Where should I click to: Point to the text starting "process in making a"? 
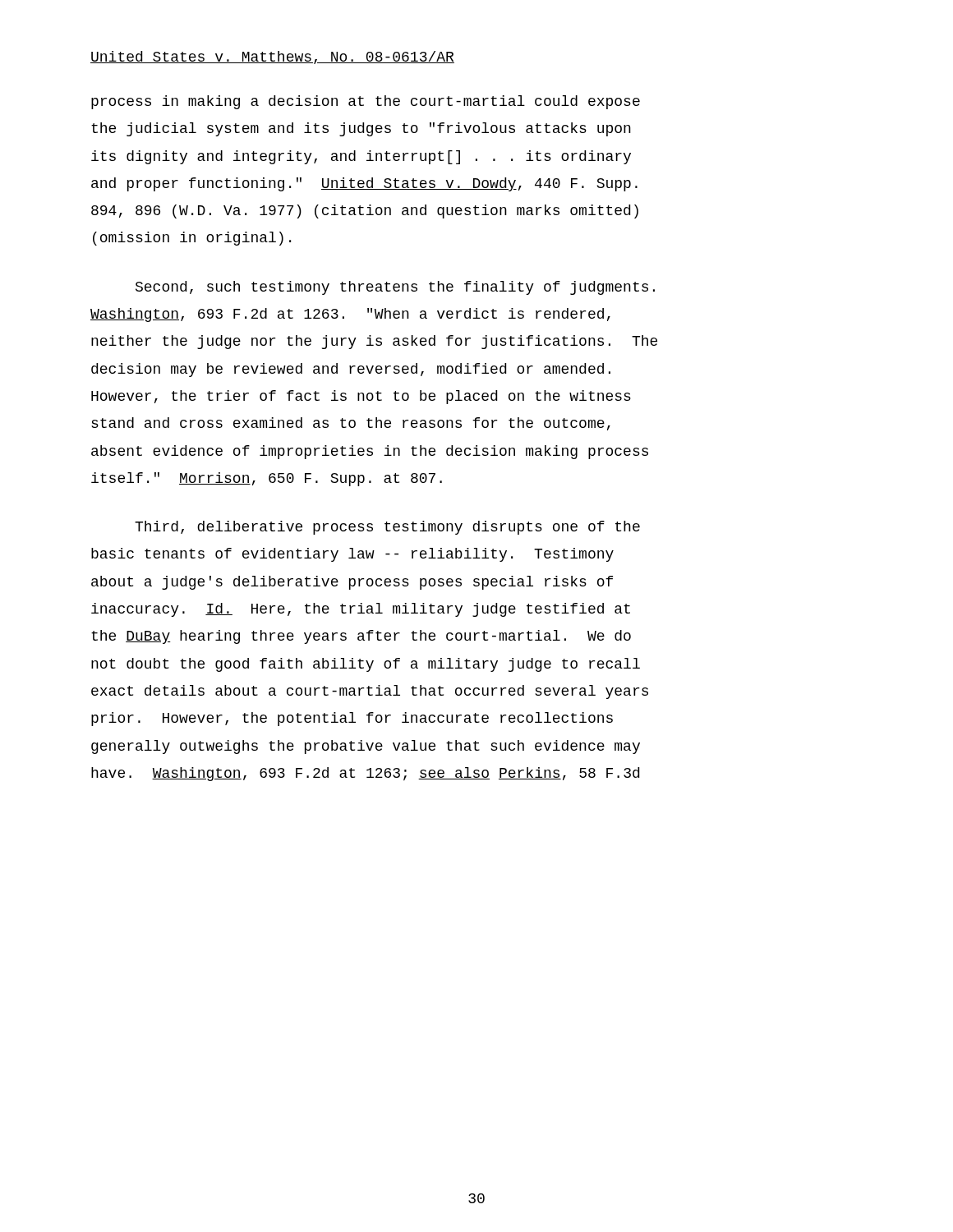(365, 170)
